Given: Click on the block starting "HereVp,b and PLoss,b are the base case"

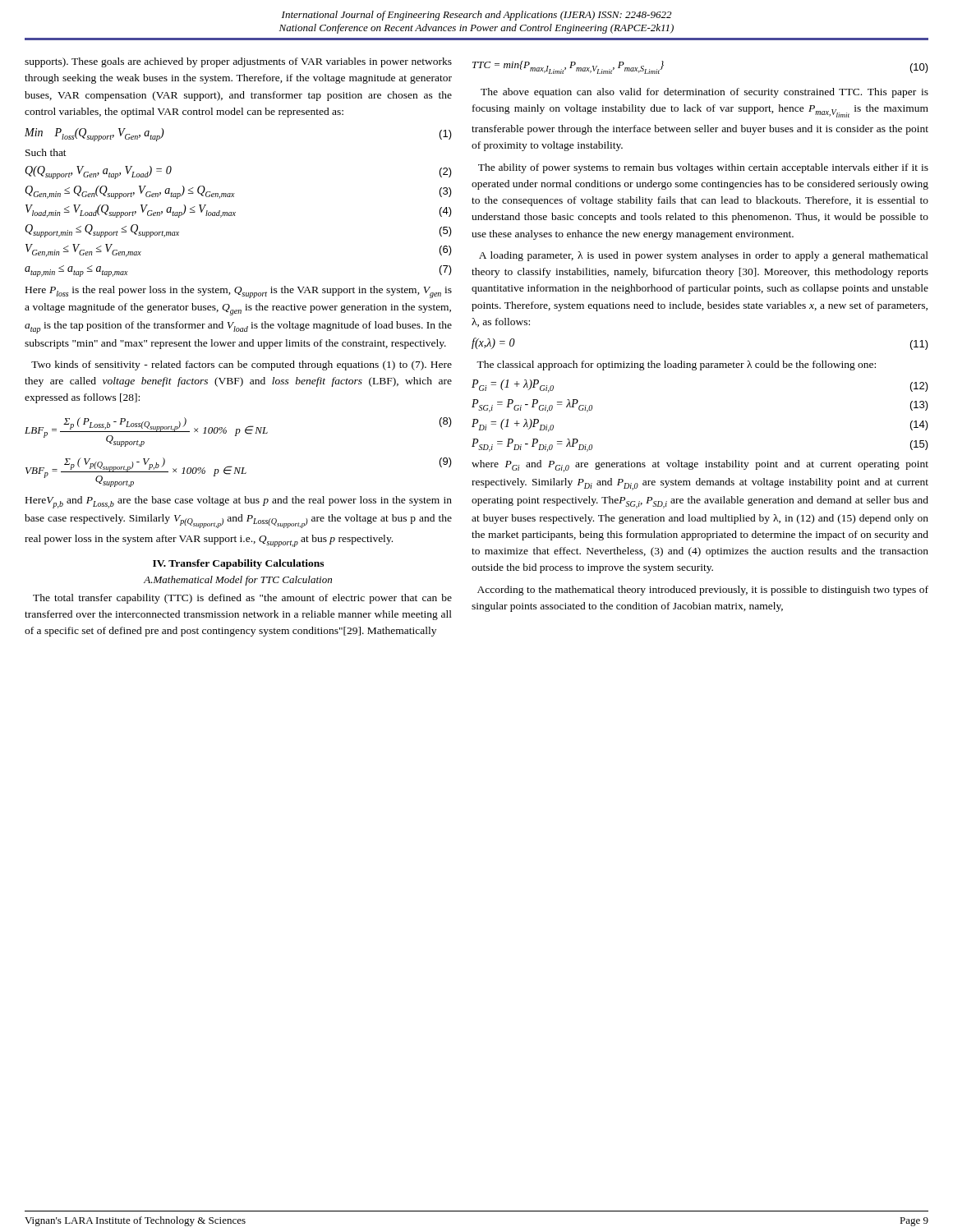Looking at the screenshot, I should 238,520.
